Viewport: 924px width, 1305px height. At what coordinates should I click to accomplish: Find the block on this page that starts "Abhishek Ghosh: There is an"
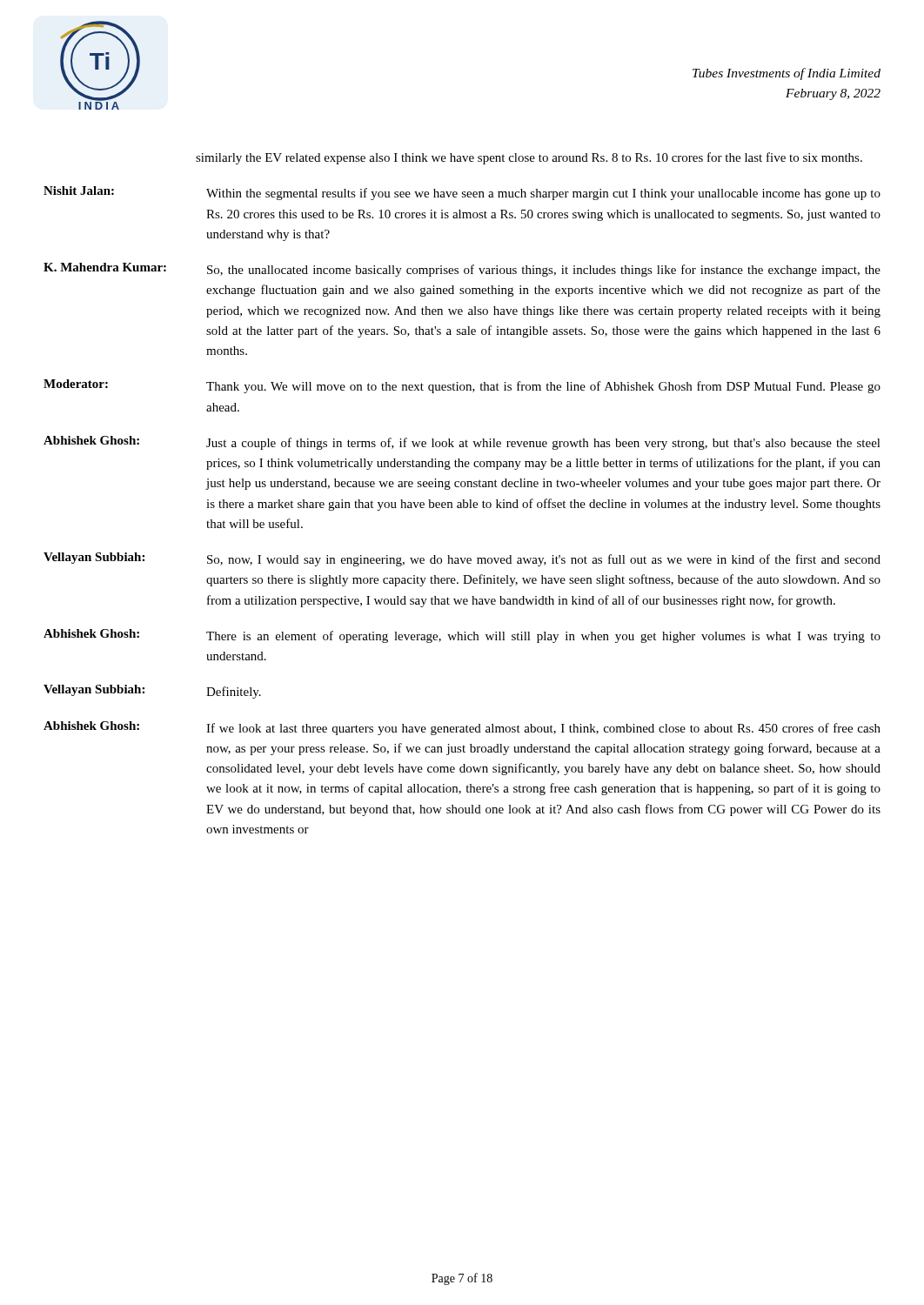(x=462, y=646)
